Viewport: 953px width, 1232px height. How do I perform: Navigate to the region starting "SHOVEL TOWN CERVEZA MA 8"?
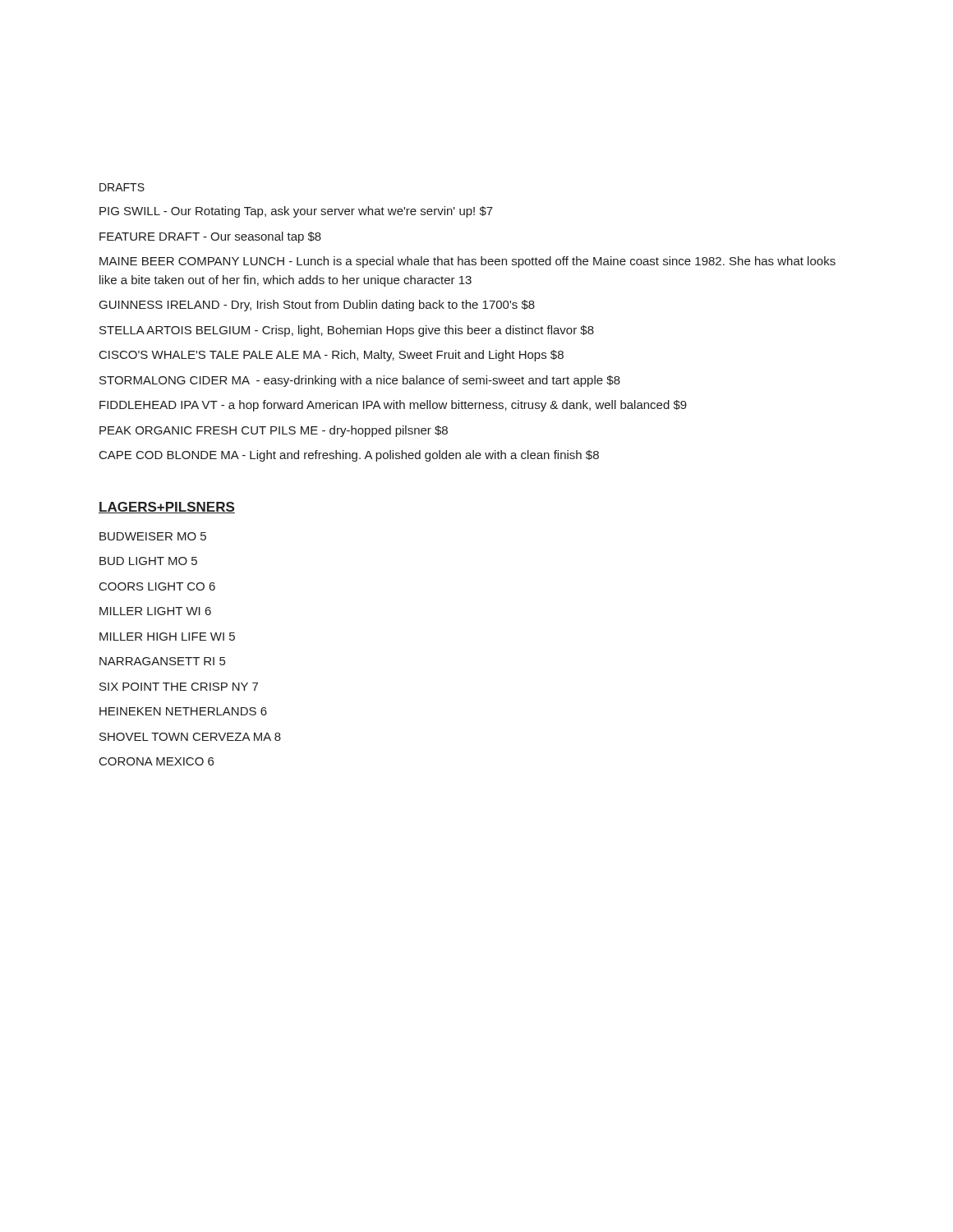190,736
